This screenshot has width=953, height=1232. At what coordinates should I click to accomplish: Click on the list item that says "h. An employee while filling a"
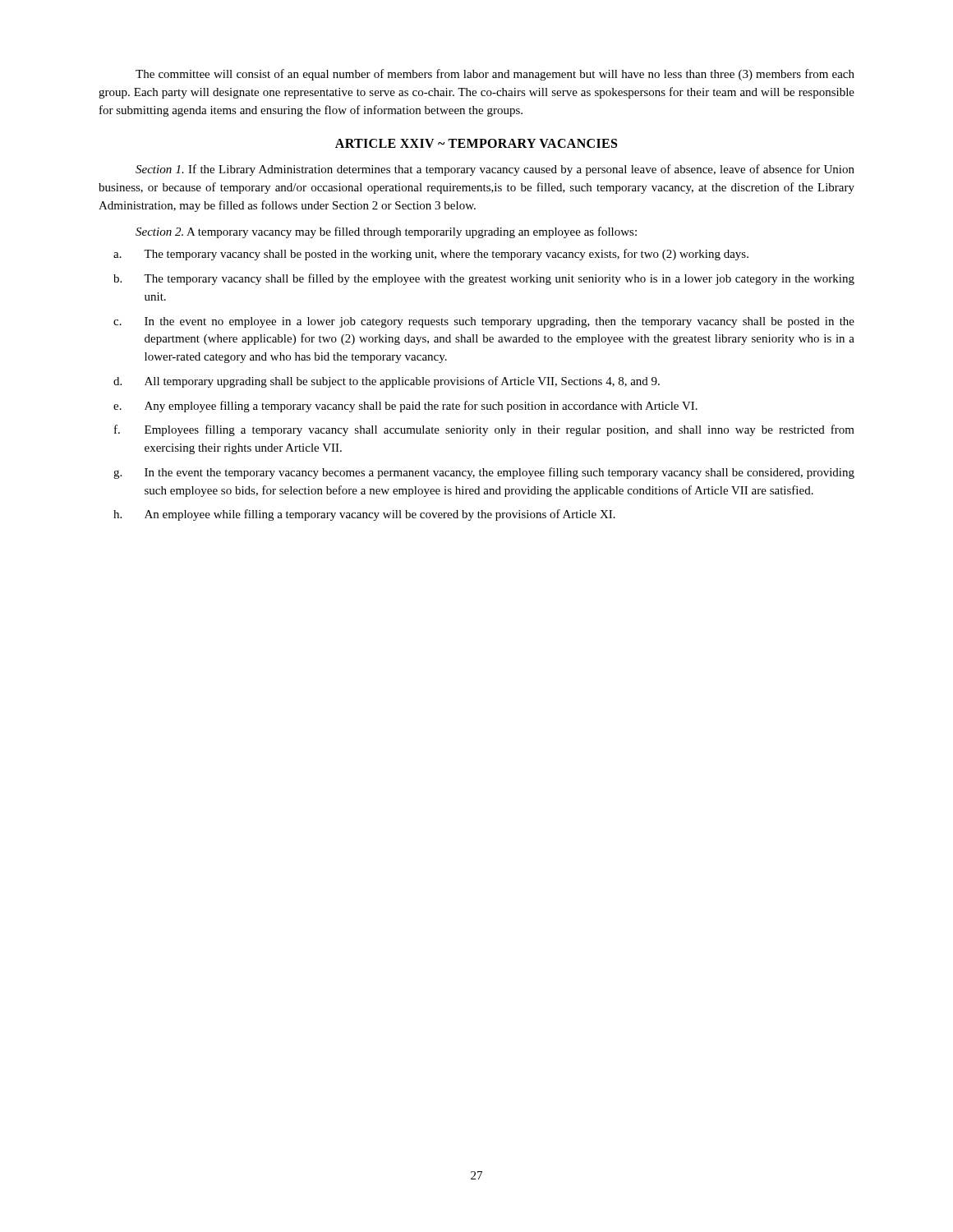[476, 515]
